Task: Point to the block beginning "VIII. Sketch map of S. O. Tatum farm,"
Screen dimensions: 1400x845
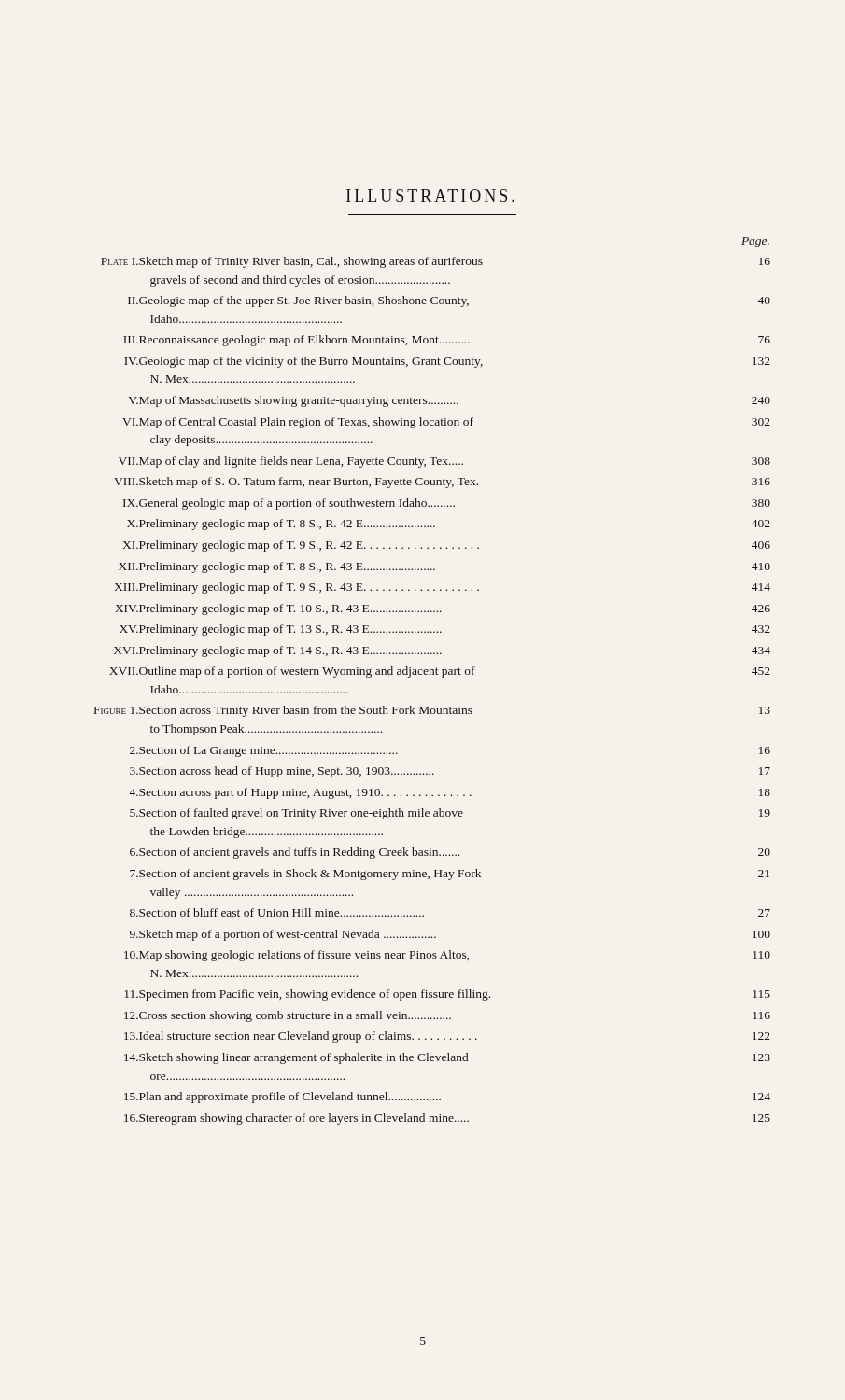Action: point(432,482)
